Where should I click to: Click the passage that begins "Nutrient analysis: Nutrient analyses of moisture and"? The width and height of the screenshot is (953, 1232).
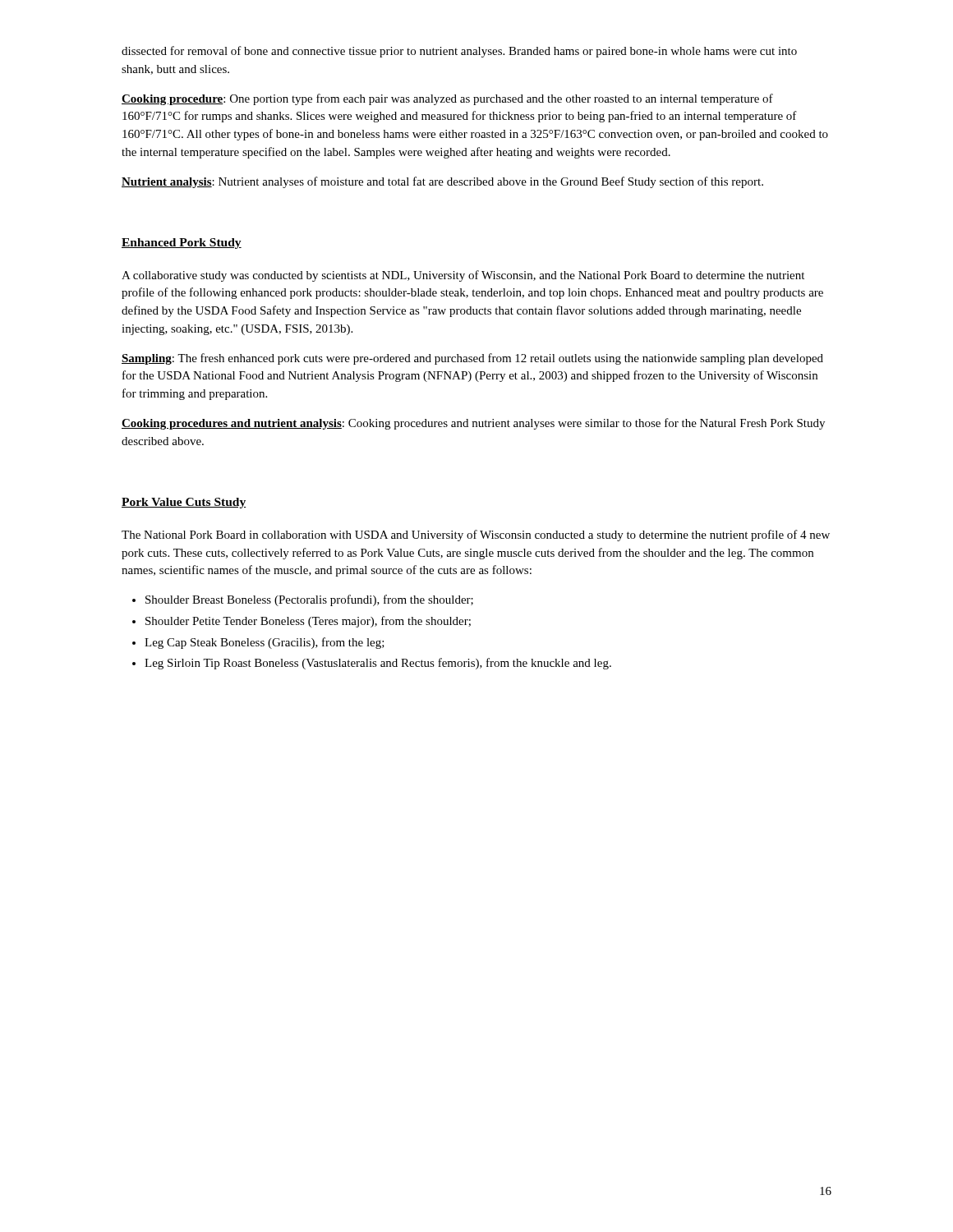click(476, 182)
